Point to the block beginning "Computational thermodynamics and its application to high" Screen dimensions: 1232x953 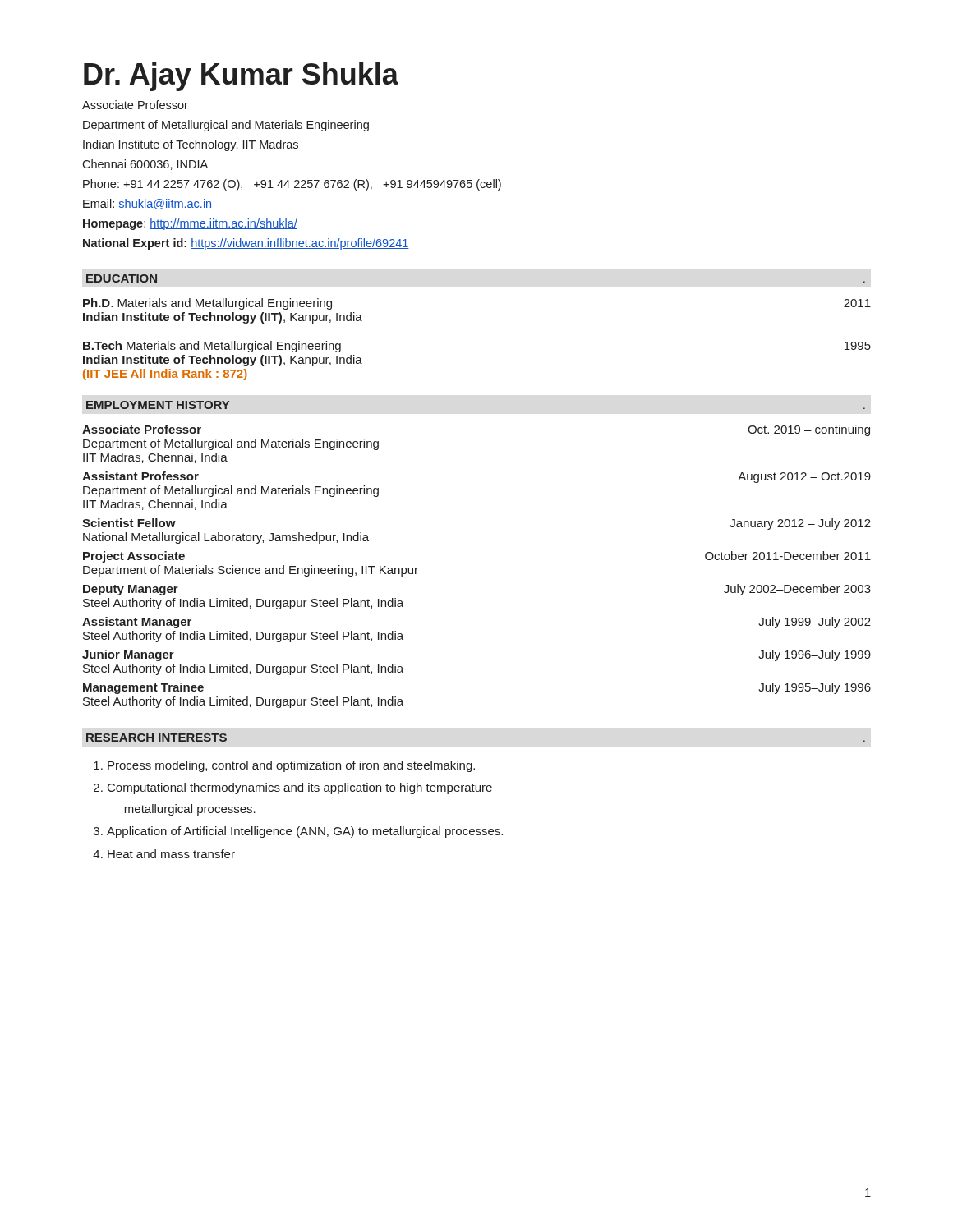pos(300,798)
